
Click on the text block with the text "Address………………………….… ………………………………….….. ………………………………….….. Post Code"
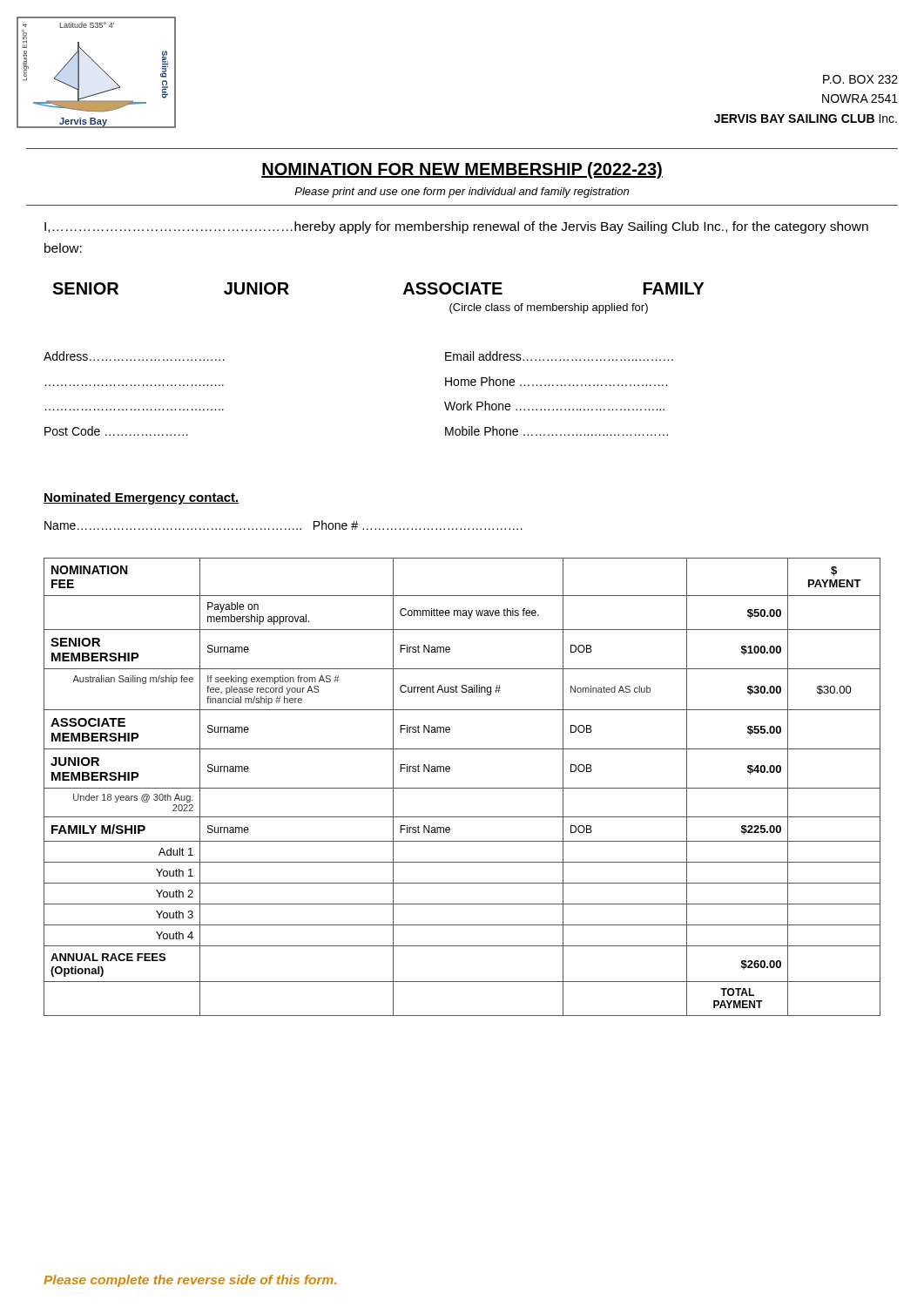coord(135,394)
